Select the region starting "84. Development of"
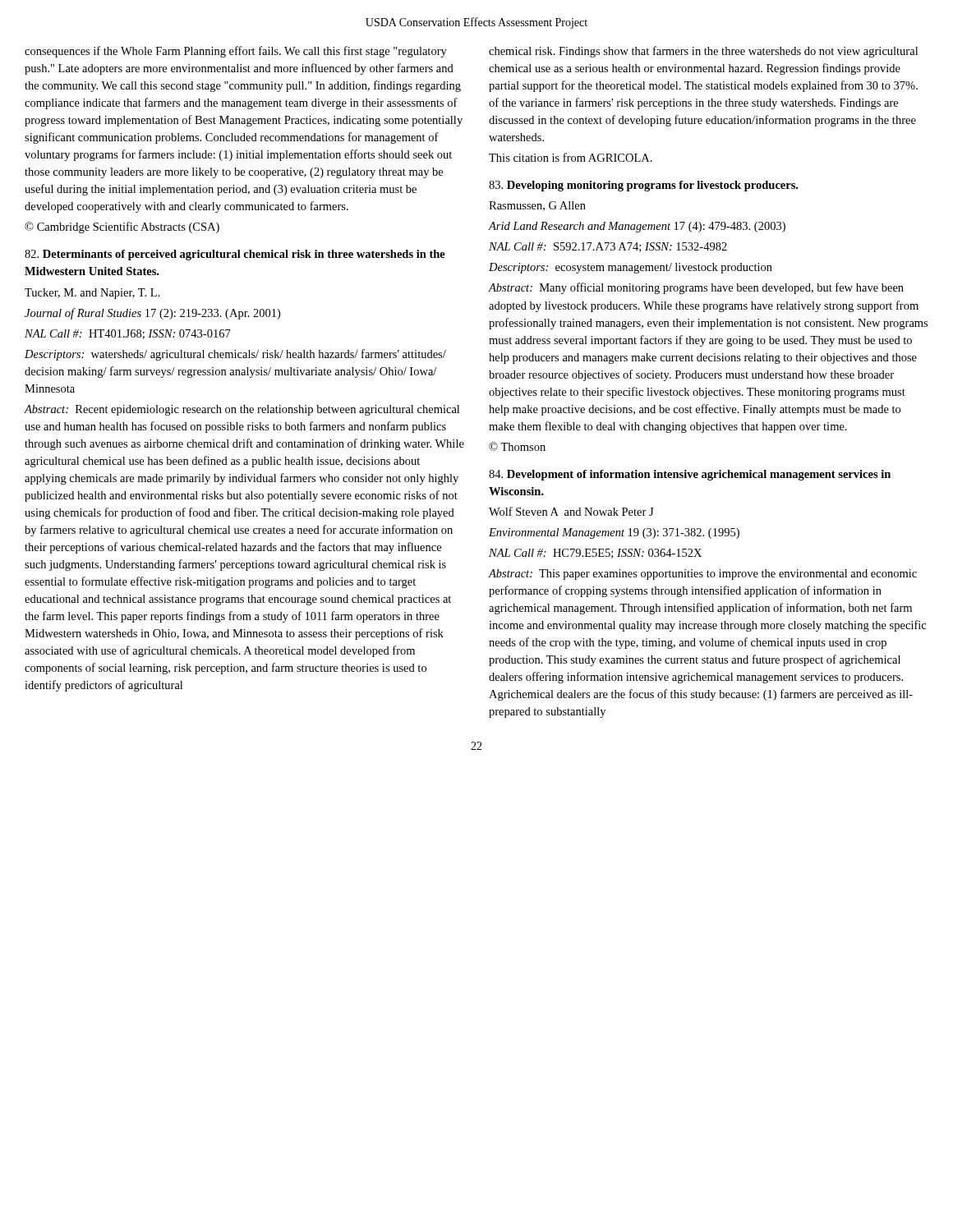953x1232 pixels. point(709,483)
